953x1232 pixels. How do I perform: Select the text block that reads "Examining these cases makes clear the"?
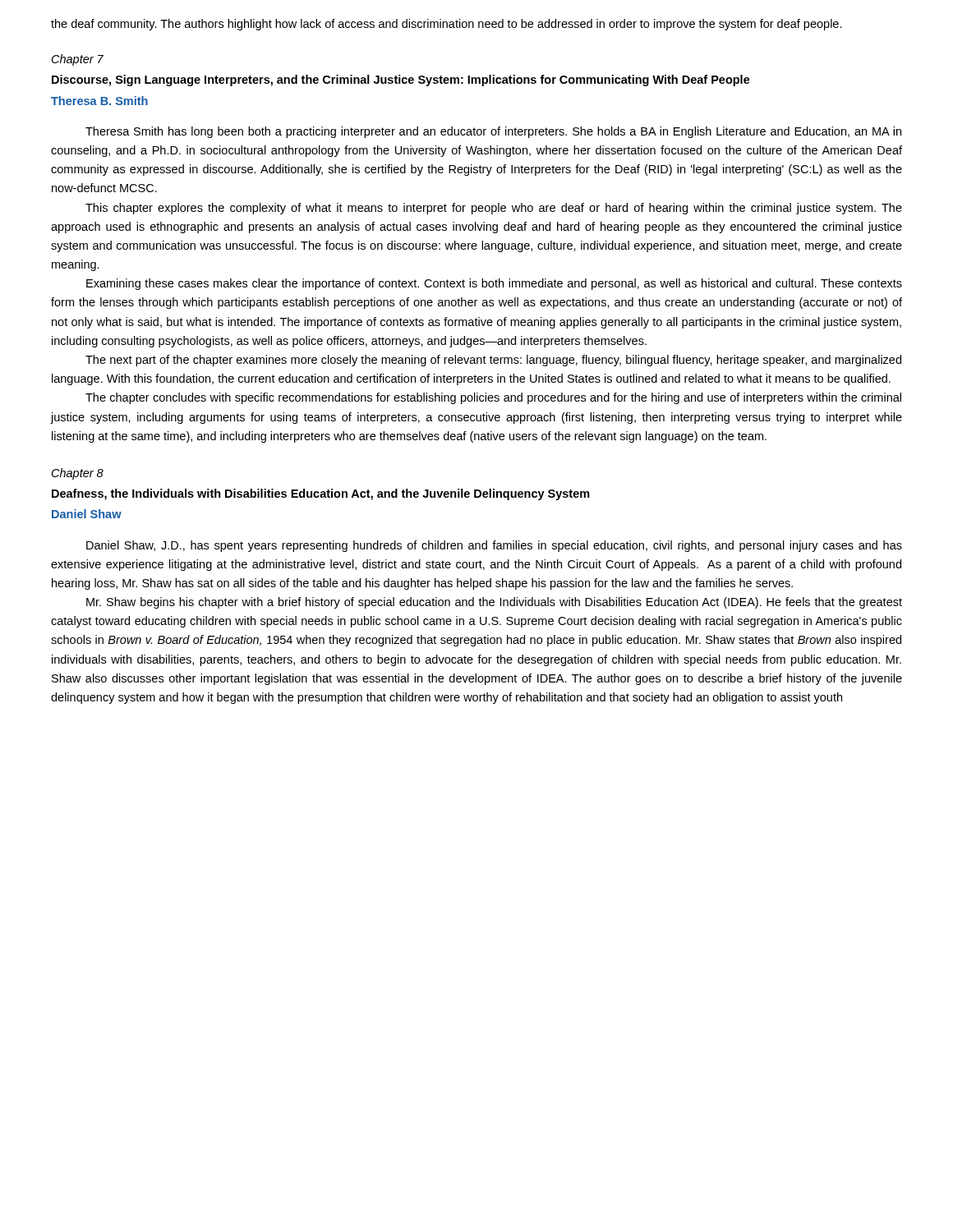[476, 313]
